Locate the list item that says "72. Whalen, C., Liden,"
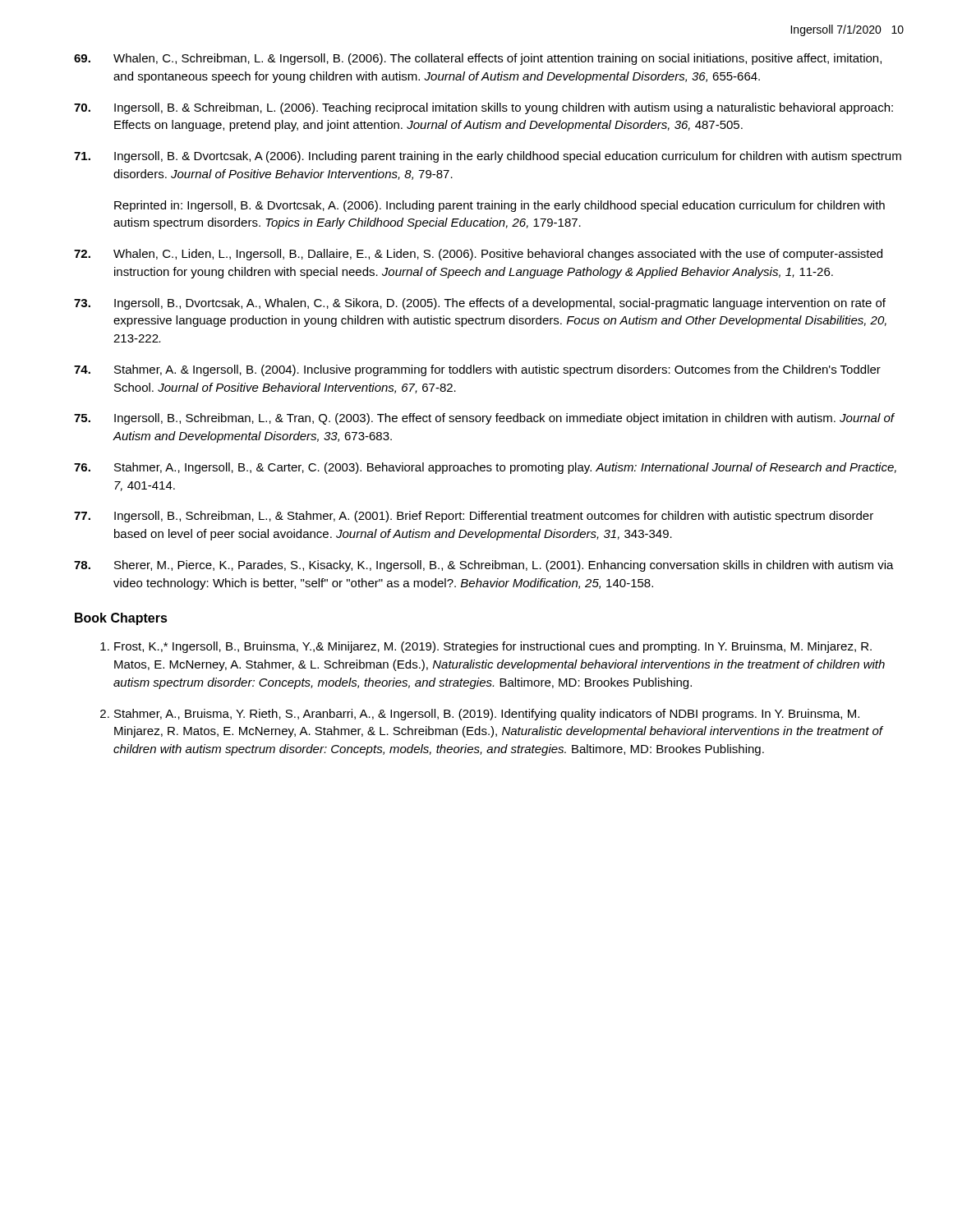 [x=489, y=263]
